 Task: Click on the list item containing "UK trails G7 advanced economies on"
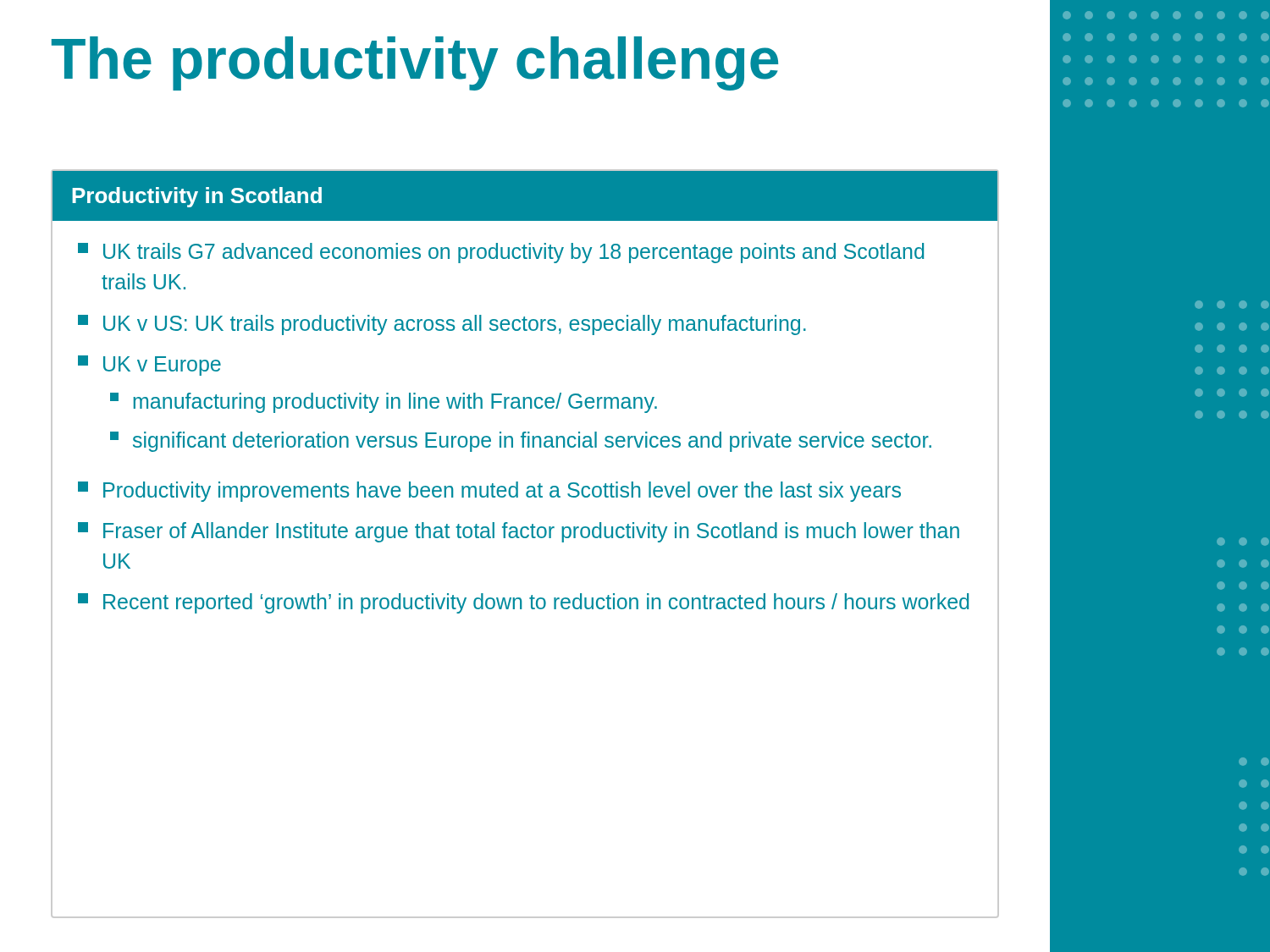(525, 267)
